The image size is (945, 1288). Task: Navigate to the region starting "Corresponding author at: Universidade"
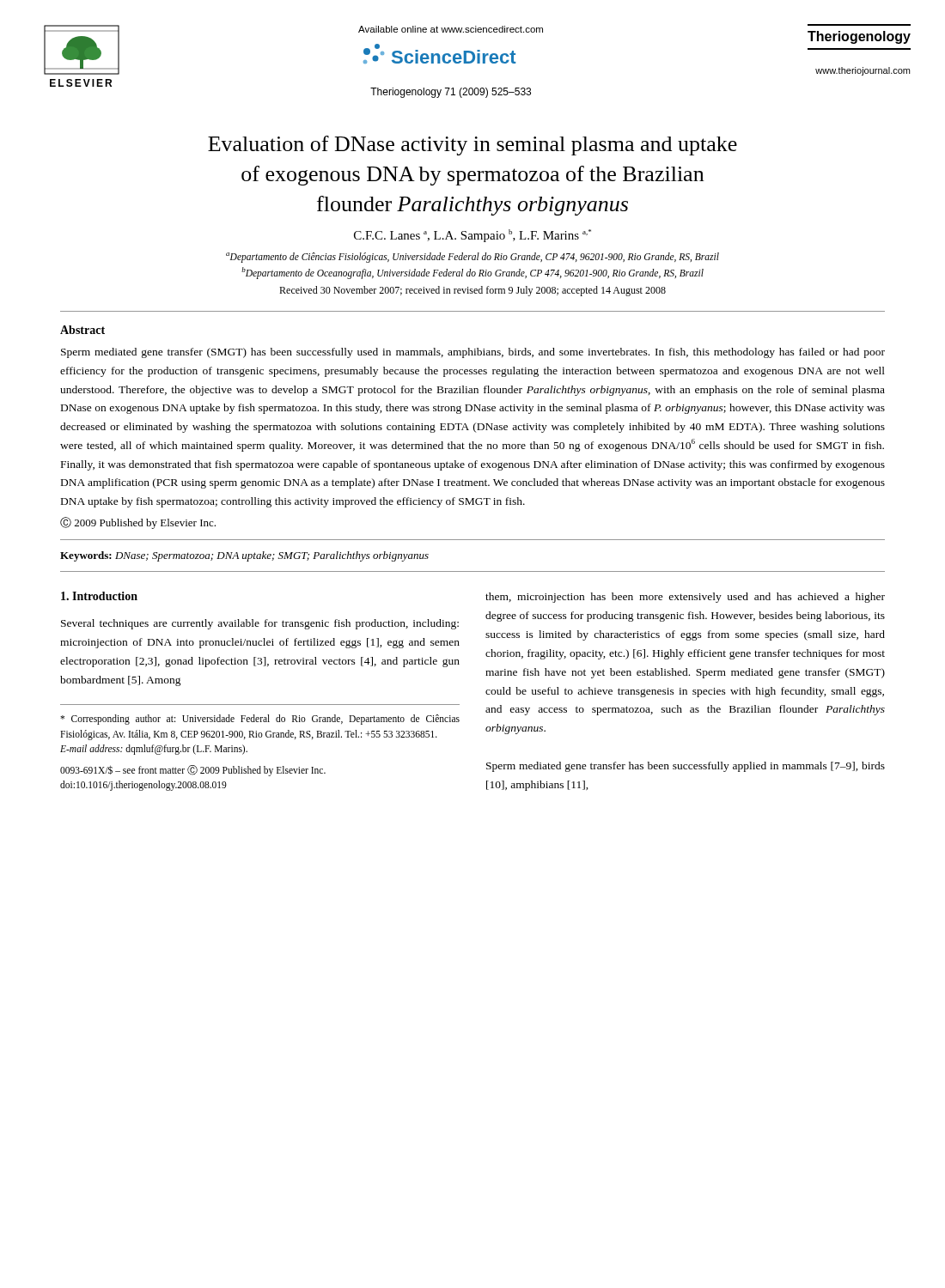(260, 734)
